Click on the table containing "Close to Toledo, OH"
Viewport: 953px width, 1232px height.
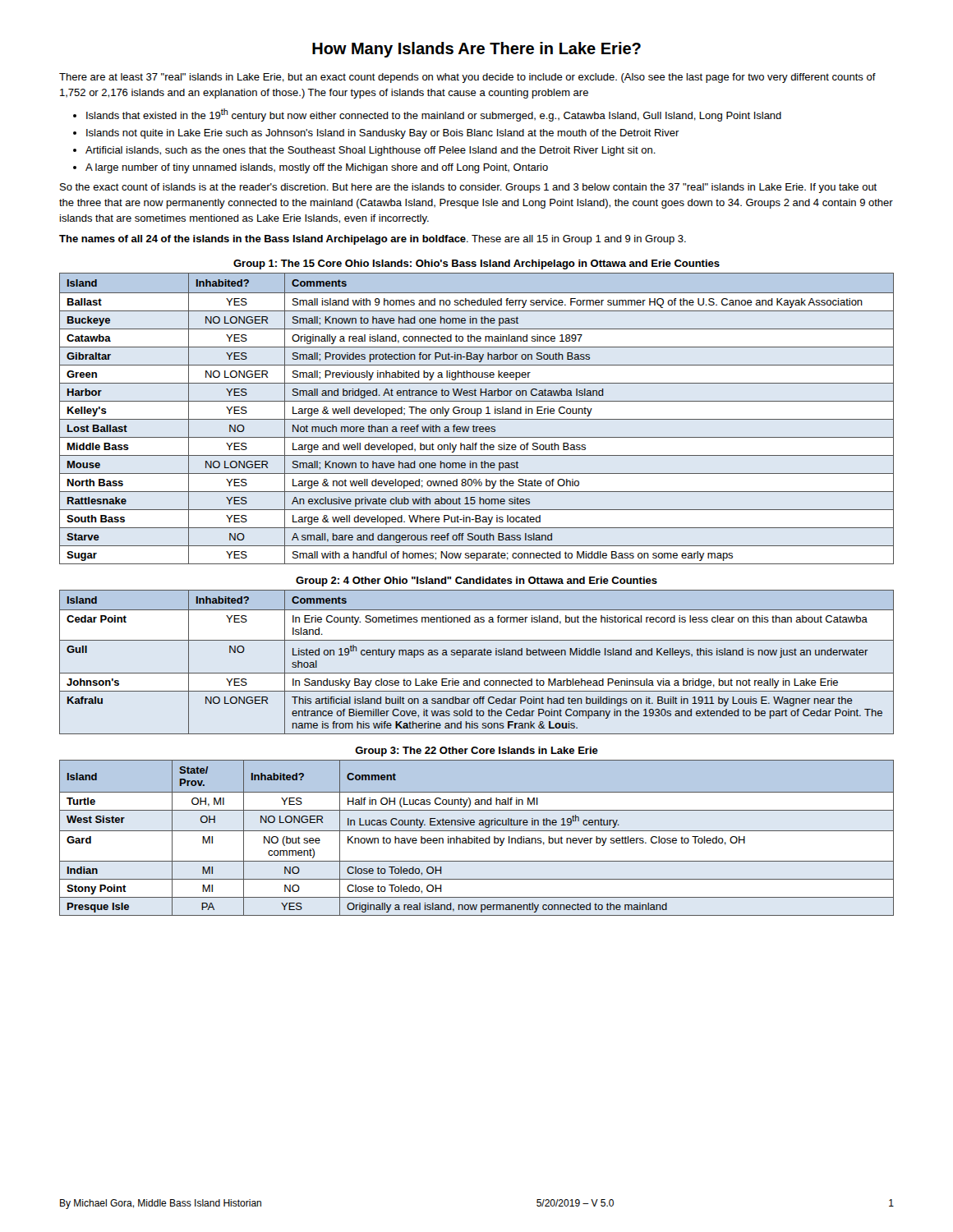coord(476,838)
